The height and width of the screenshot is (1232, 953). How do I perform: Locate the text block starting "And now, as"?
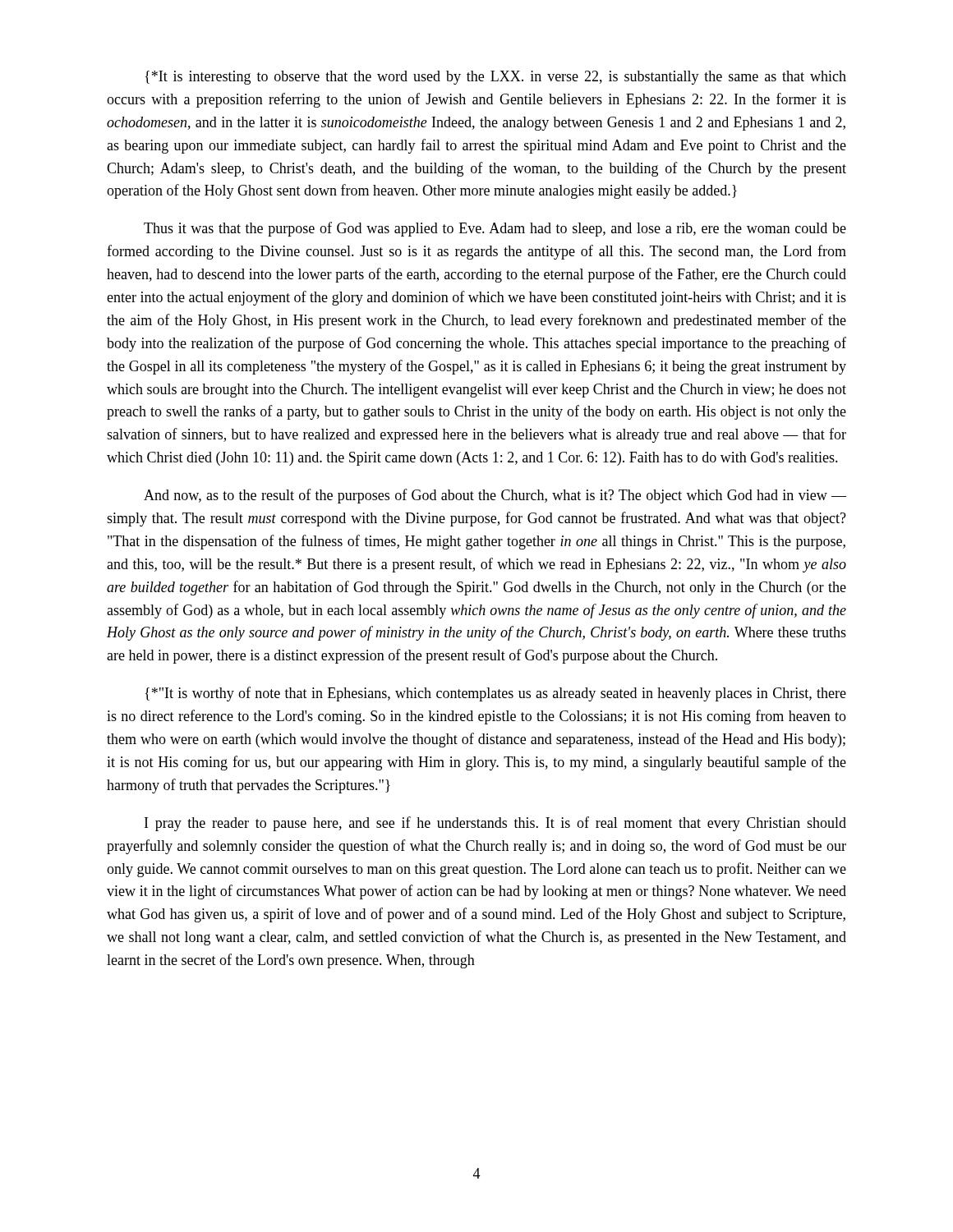pos(476,576)
